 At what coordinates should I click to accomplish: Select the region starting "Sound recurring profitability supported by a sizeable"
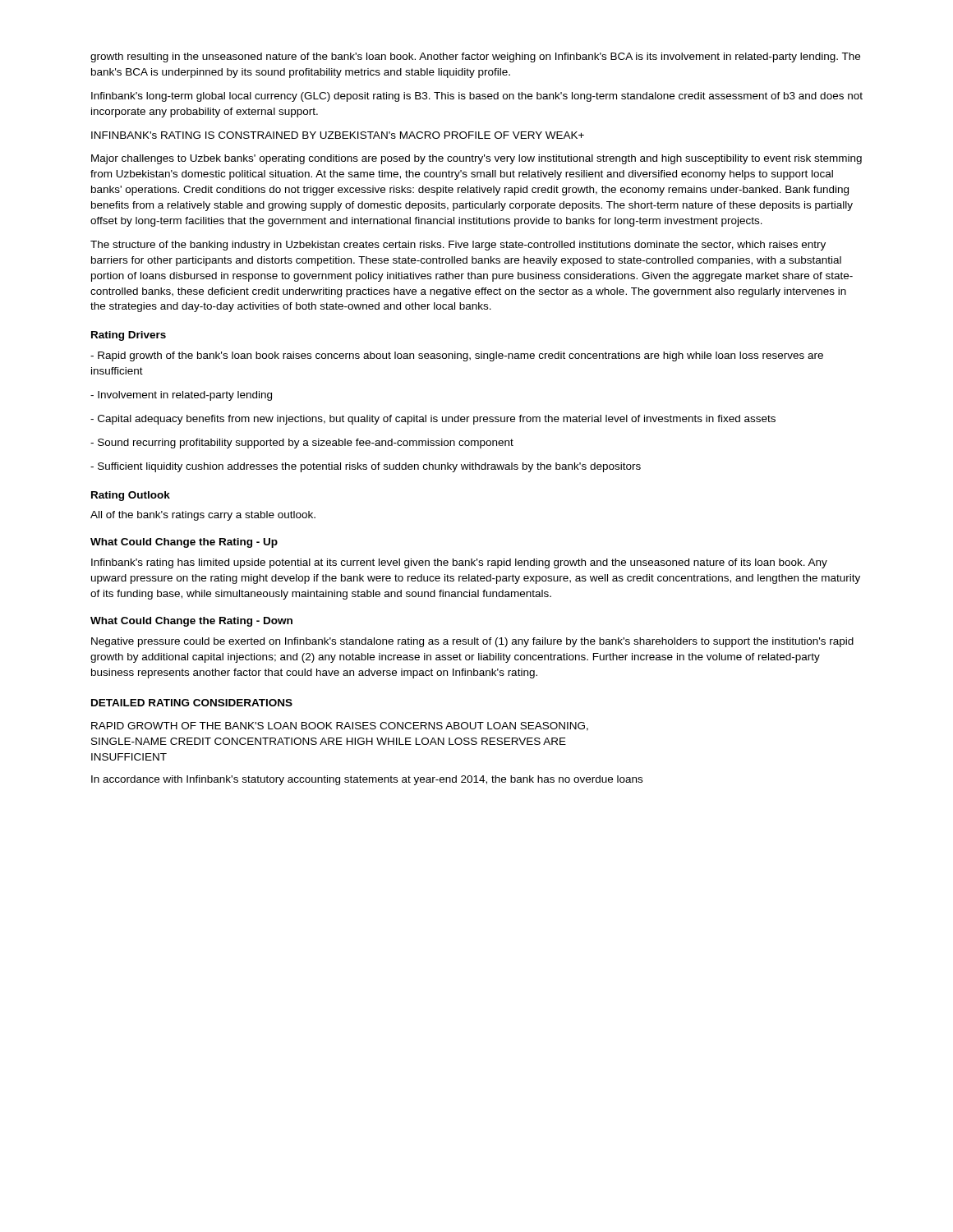click(476, 443)
